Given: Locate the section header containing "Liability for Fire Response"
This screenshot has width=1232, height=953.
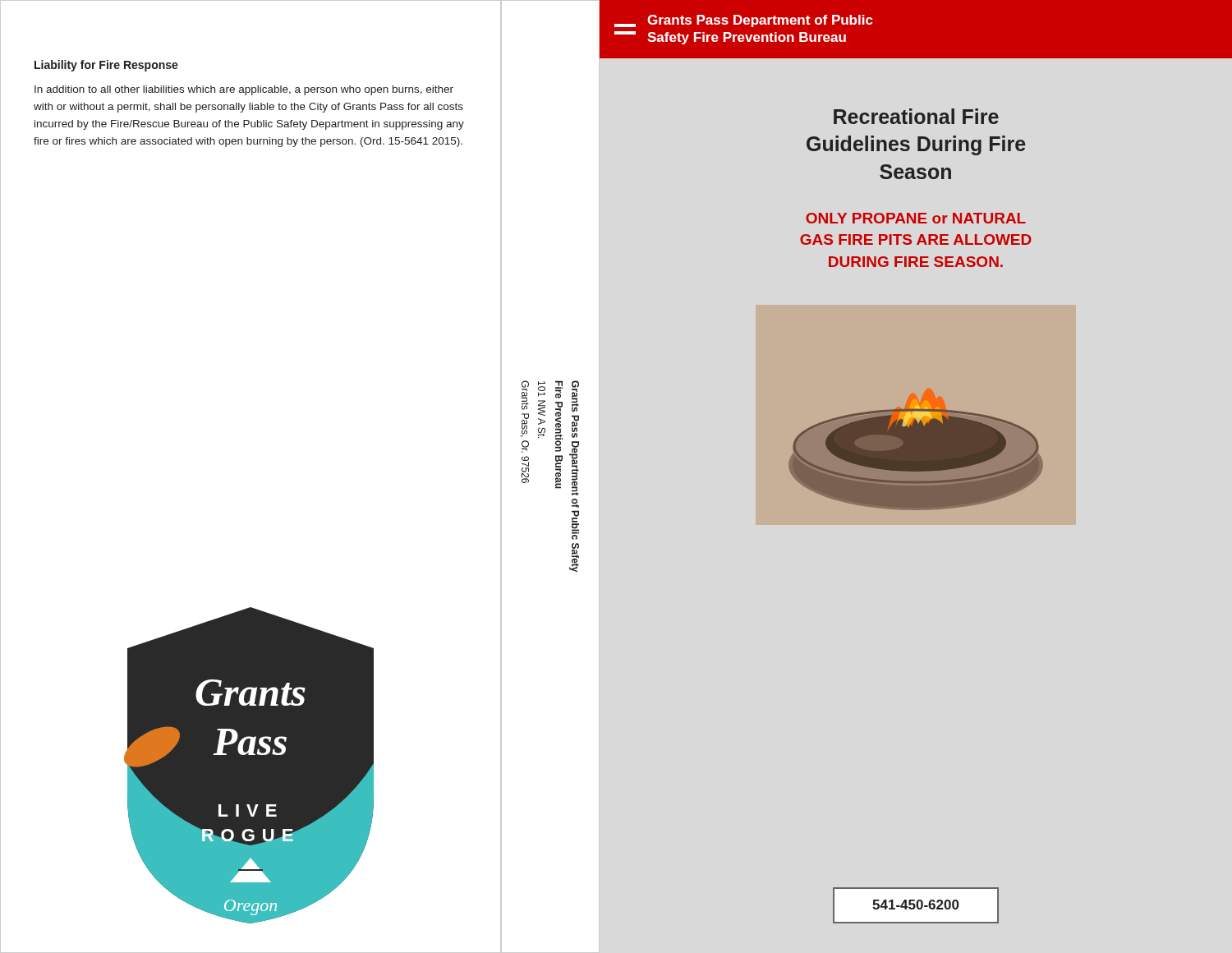Looking at the screenshot, I should 106,65.
